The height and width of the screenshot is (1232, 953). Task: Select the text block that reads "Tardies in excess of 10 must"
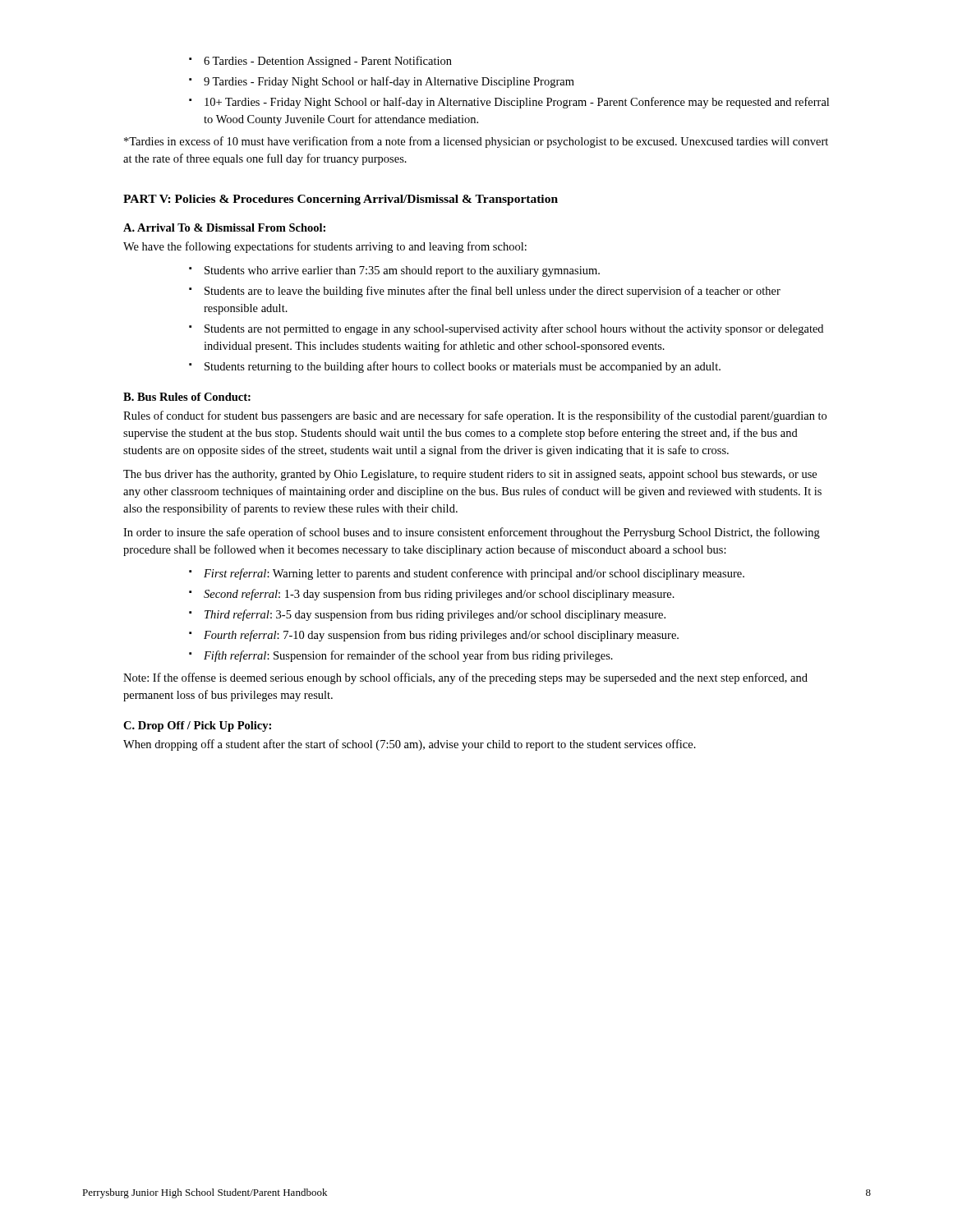tap(476, 150)
